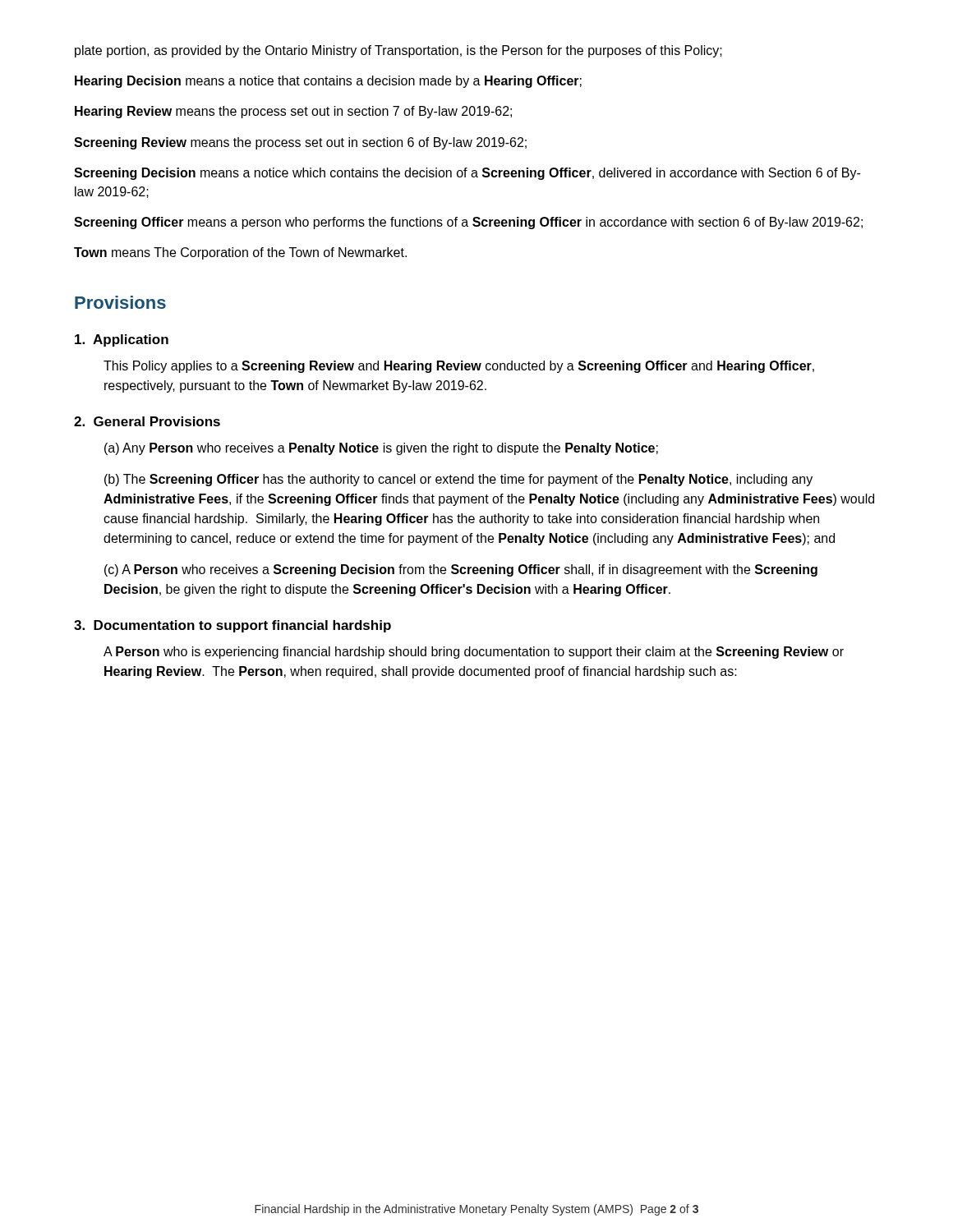Where does it say "2. General Provisions"?

147,422
